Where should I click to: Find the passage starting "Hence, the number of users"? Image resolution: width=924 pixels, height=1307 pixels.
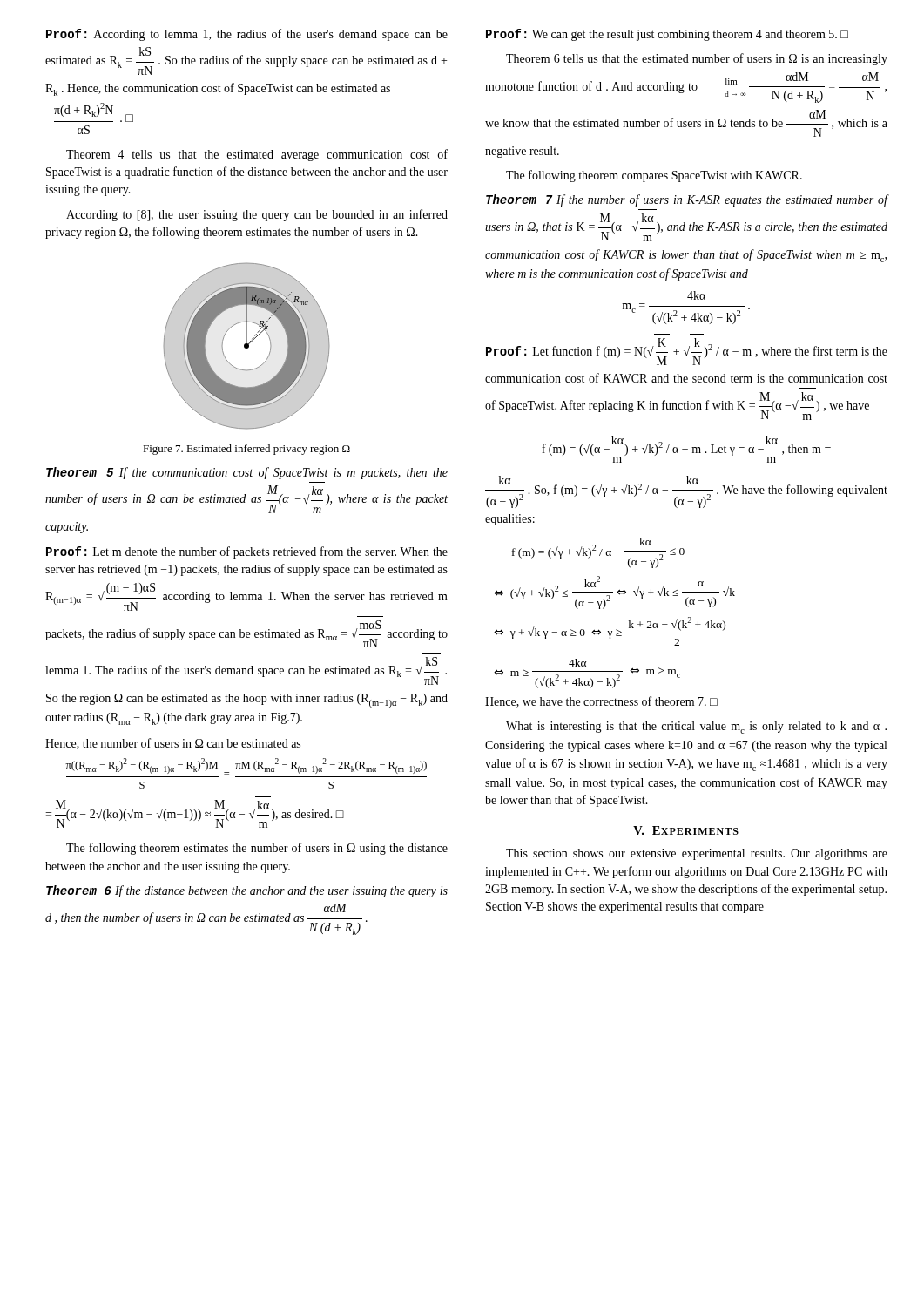(246, 784)
